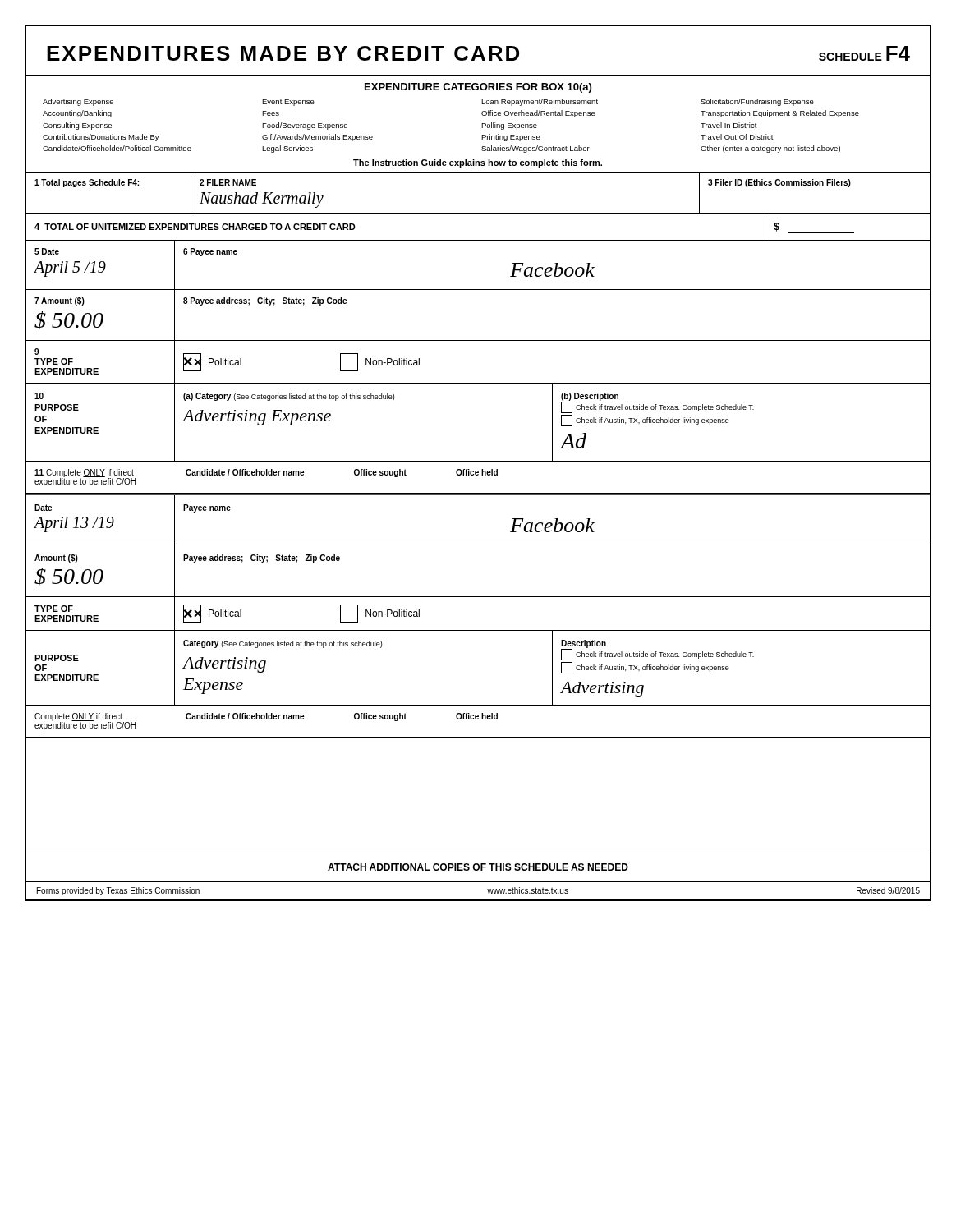Find the text block containing "Advertising Expense Accounting/Banking Consulting Expense Contributions/Donations Made"
Image resolution: width=956 pixels, height=1232 pixels.
point(117,125)
